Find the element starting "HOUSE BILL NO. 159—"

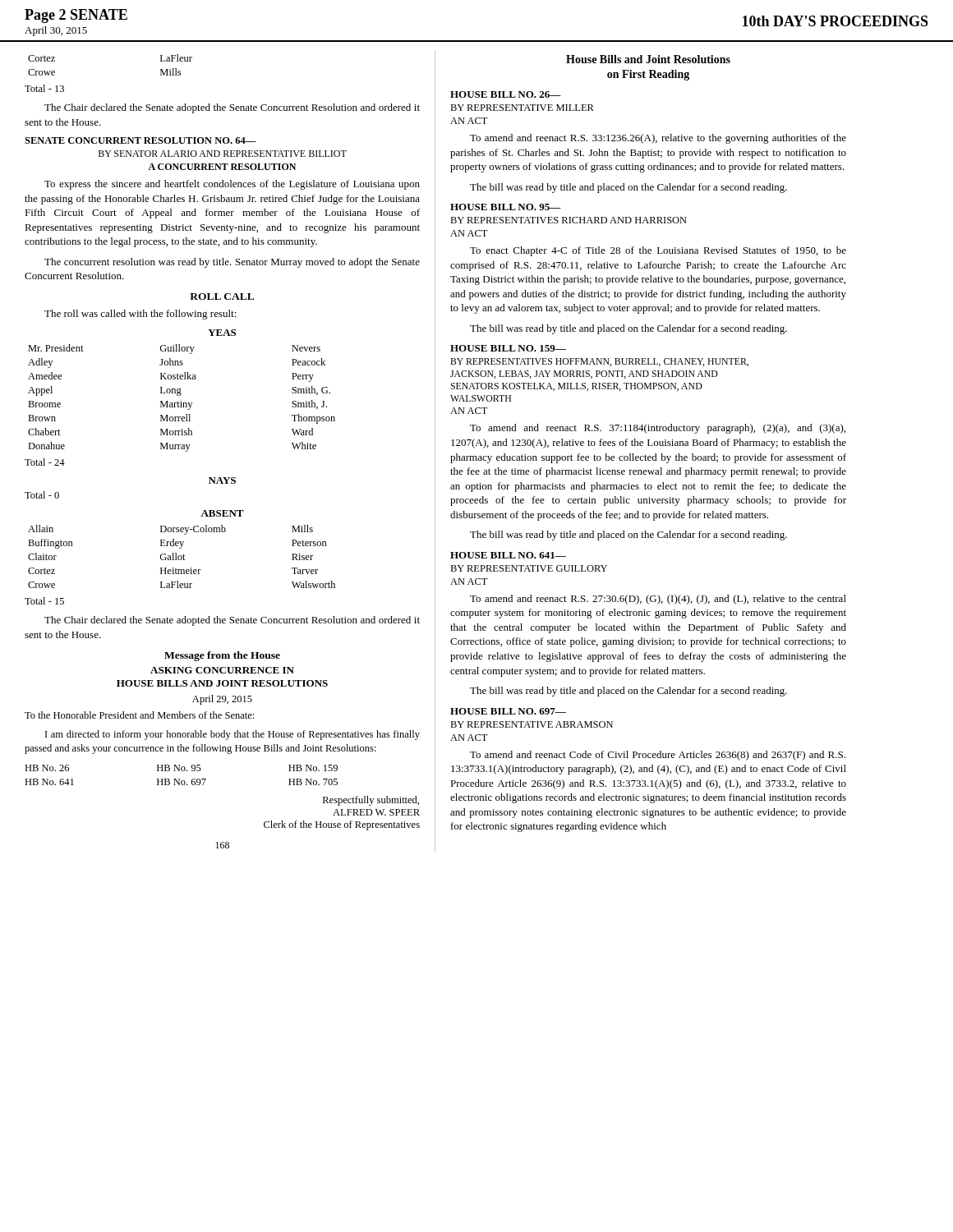pyautogui.click(x=508, y=348)
